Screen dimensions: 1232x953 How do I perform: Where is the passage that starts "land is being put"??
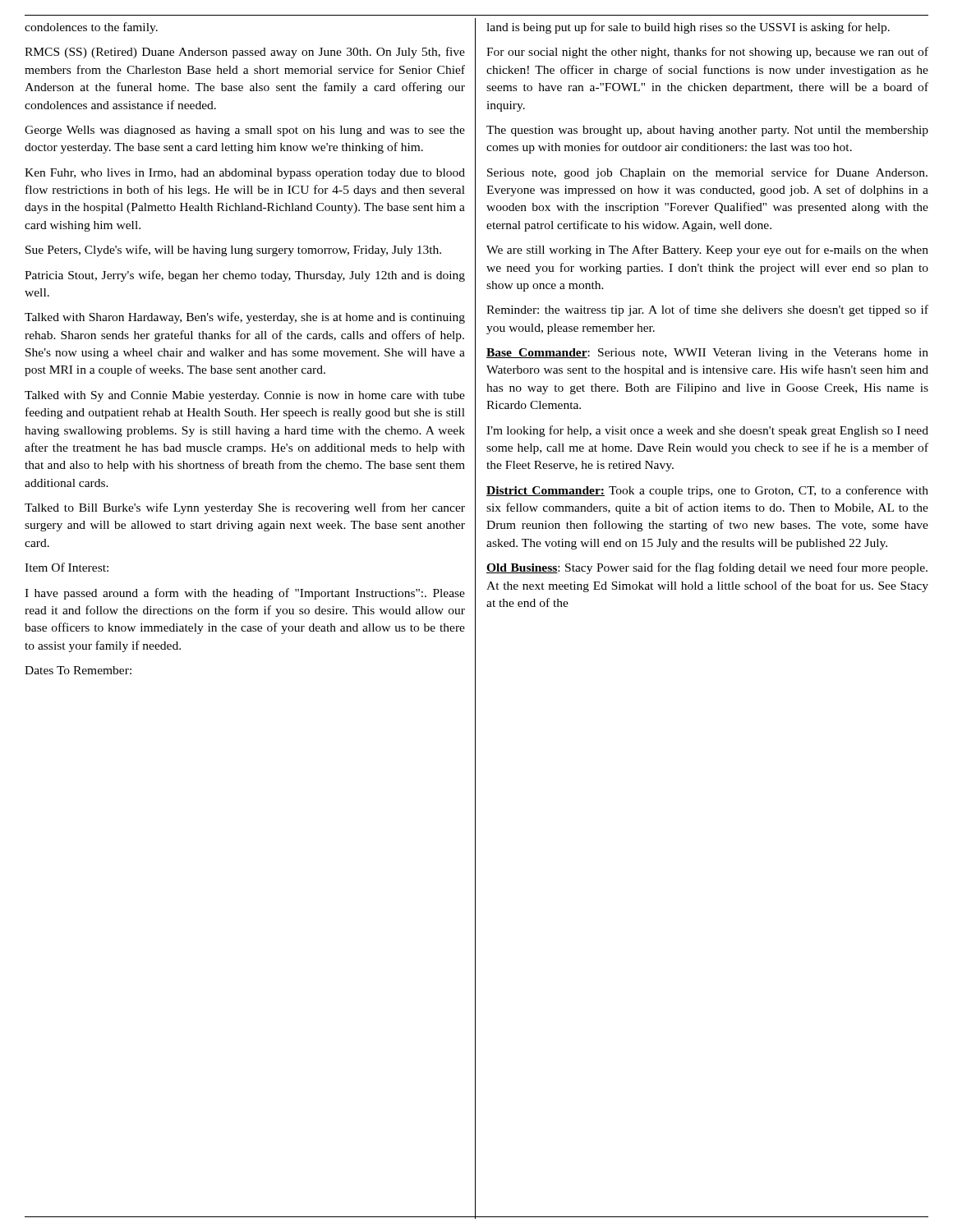click(707, 315)
